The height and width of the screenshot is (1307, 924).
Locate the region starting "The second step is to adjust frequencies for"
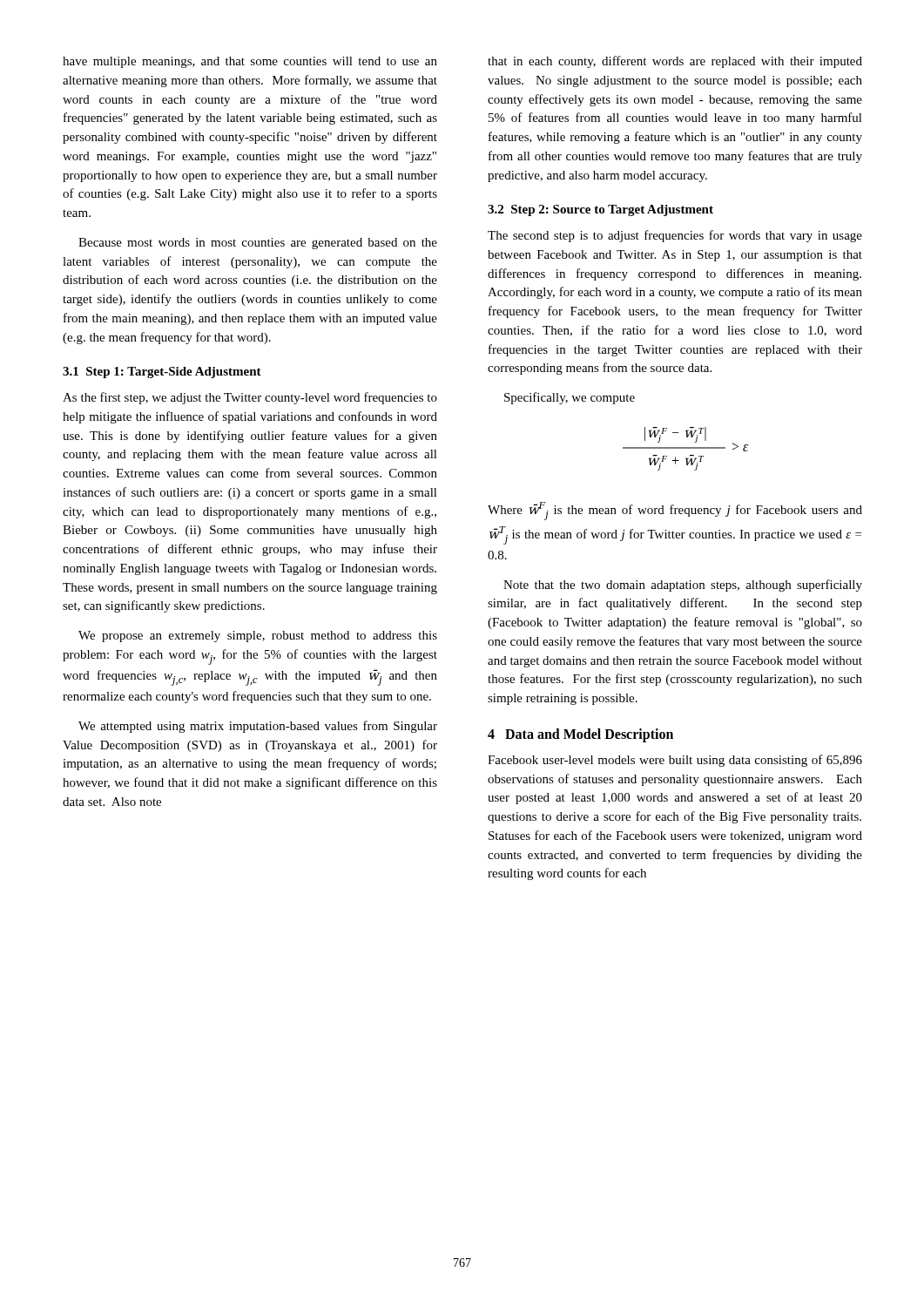tap(675, 302)
